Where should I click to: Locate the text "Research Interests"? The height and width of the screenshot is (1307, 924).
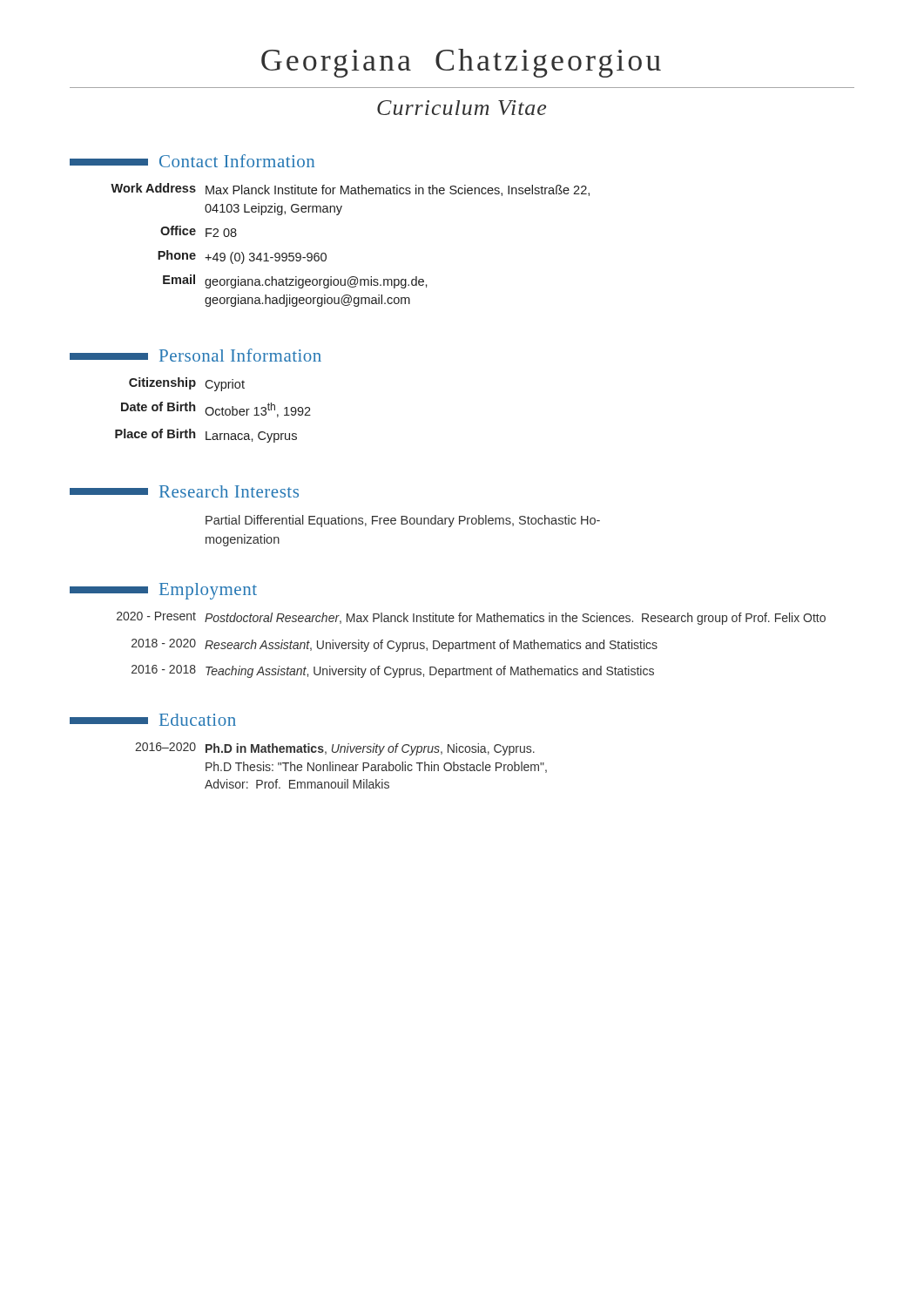point(185,492)
